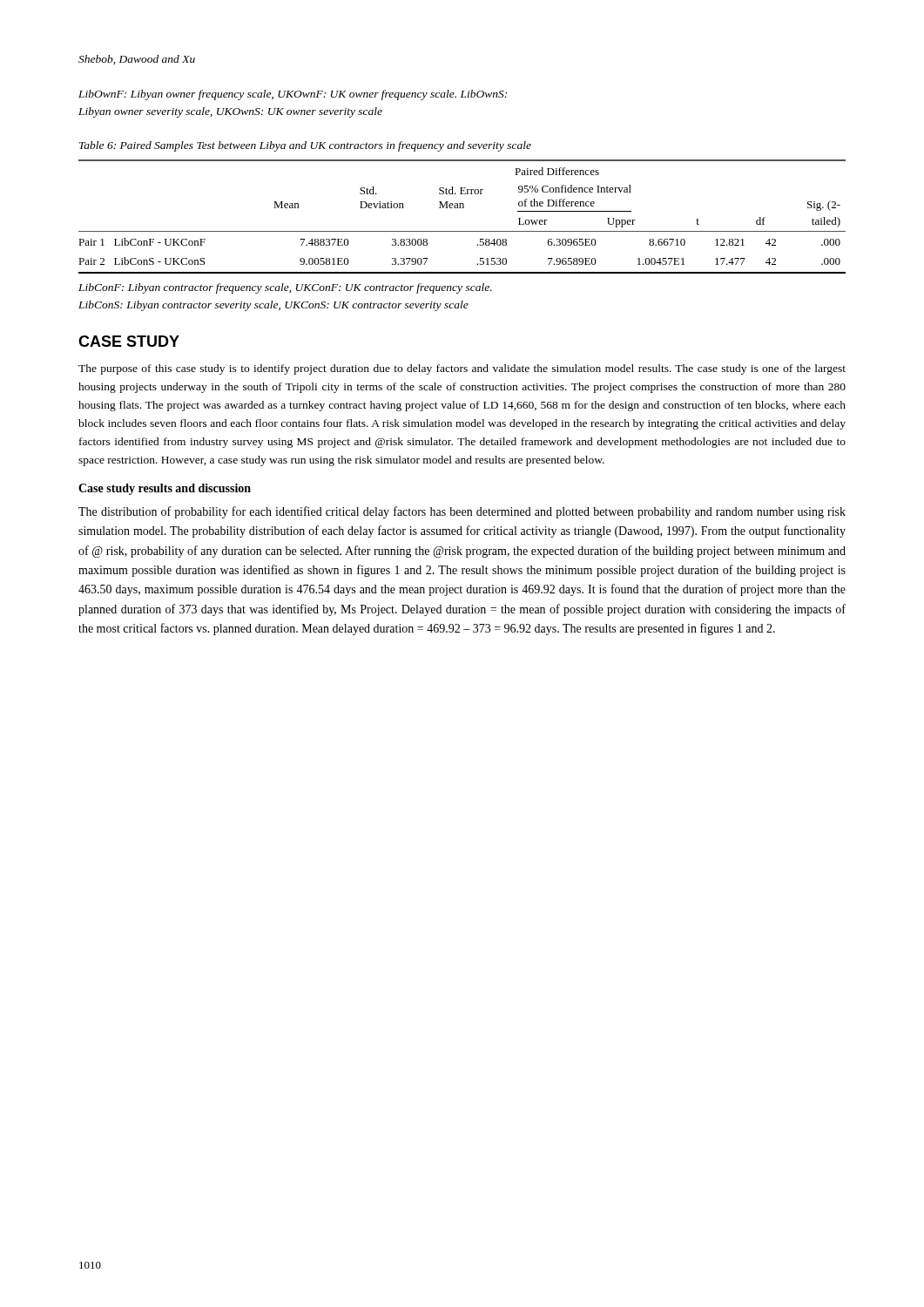Image resolution: width=924 pixels, height=1307 pixels.
Task: Select the section header that says "CASE STUDY"
Action: click(129, 342)
